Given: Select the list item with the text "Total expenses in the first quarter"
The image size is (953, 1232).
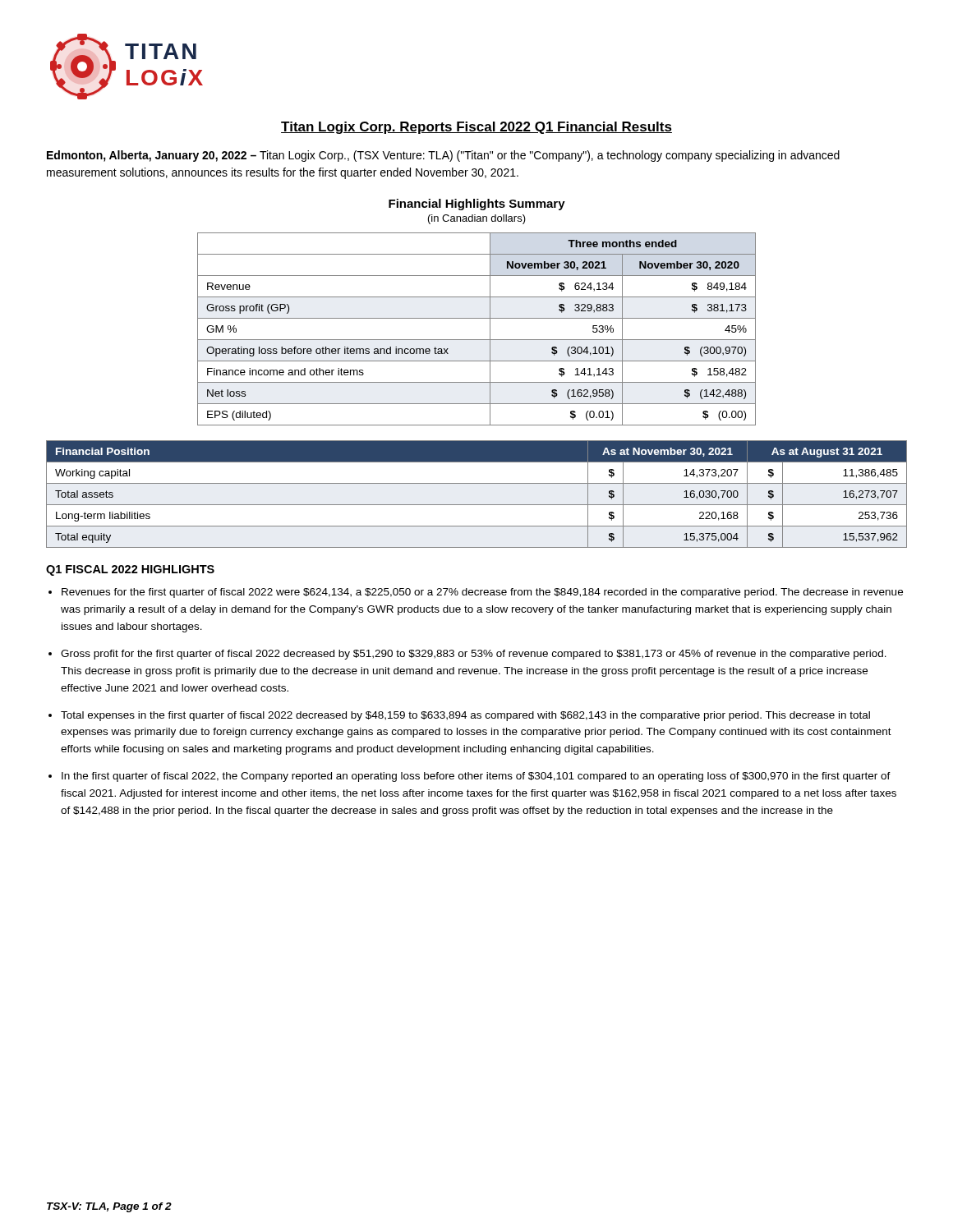Looking at the screenshot, I should (476, 732).
